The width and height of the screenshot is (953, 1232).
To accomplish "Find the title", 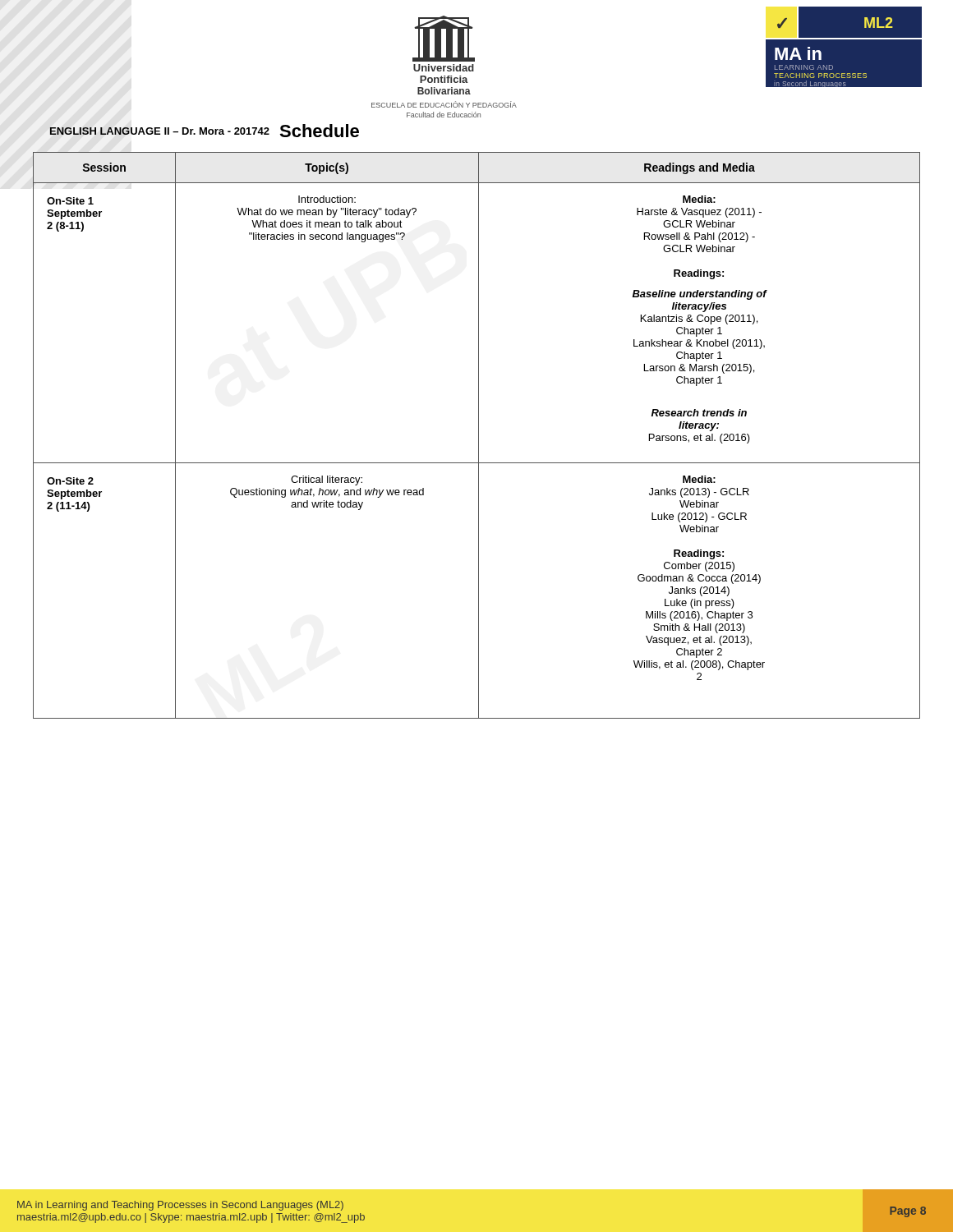I will 319,131.
